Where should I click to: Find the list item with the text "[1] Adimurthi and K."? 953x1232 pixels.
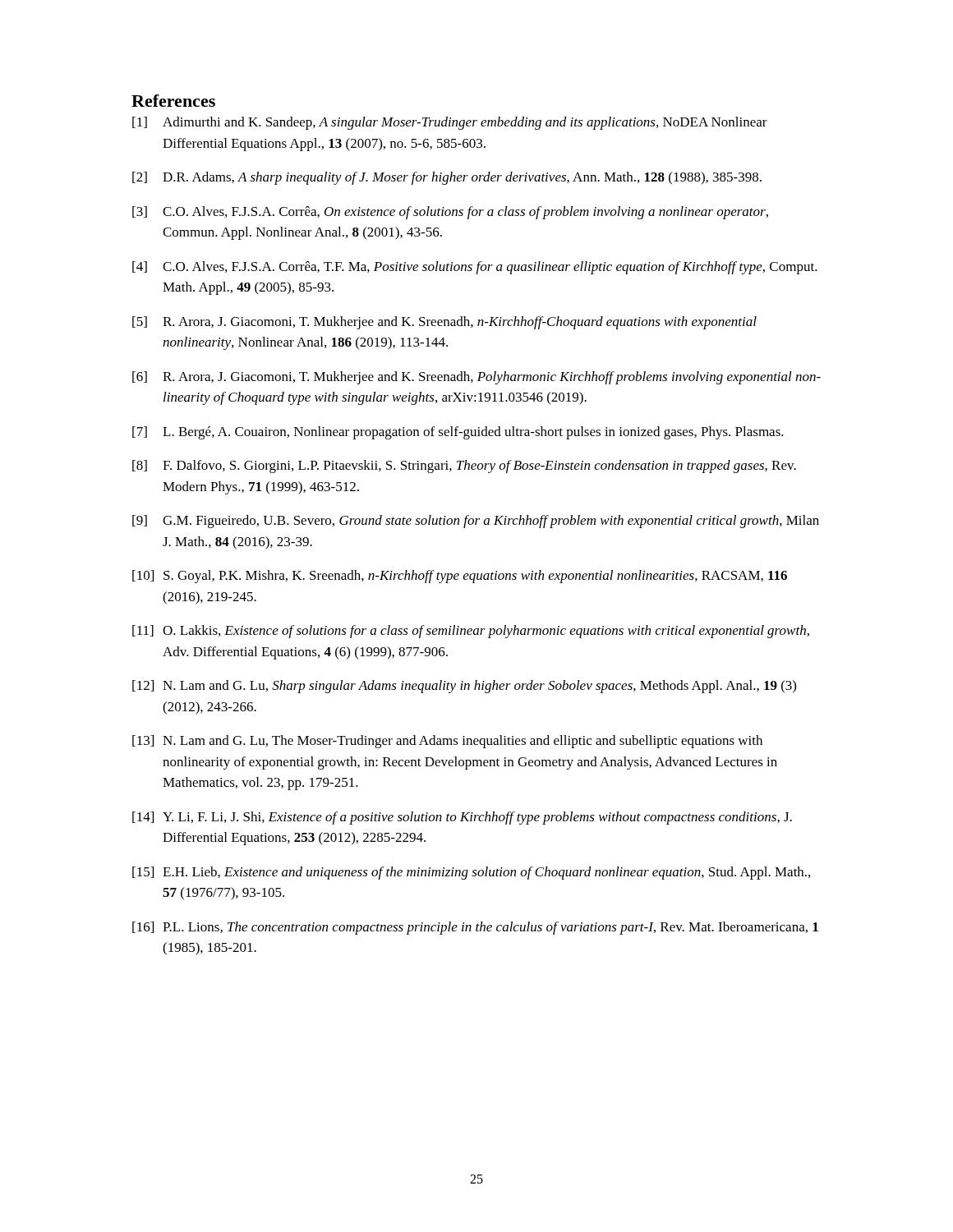point(476,133)
